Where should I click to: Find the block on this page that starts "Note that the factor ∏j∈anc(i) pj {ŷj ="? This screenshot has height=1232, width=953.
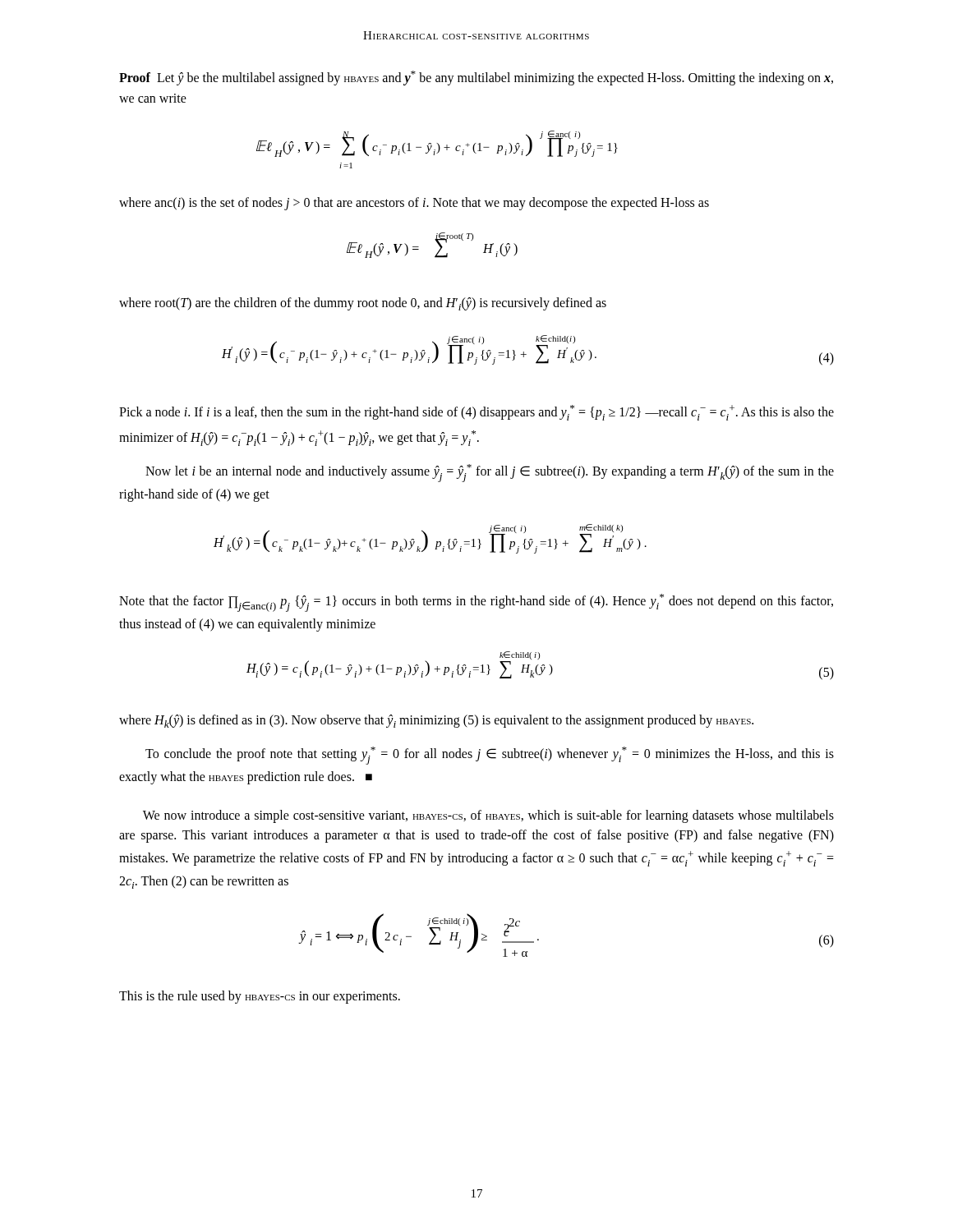[x=476, y=611]
